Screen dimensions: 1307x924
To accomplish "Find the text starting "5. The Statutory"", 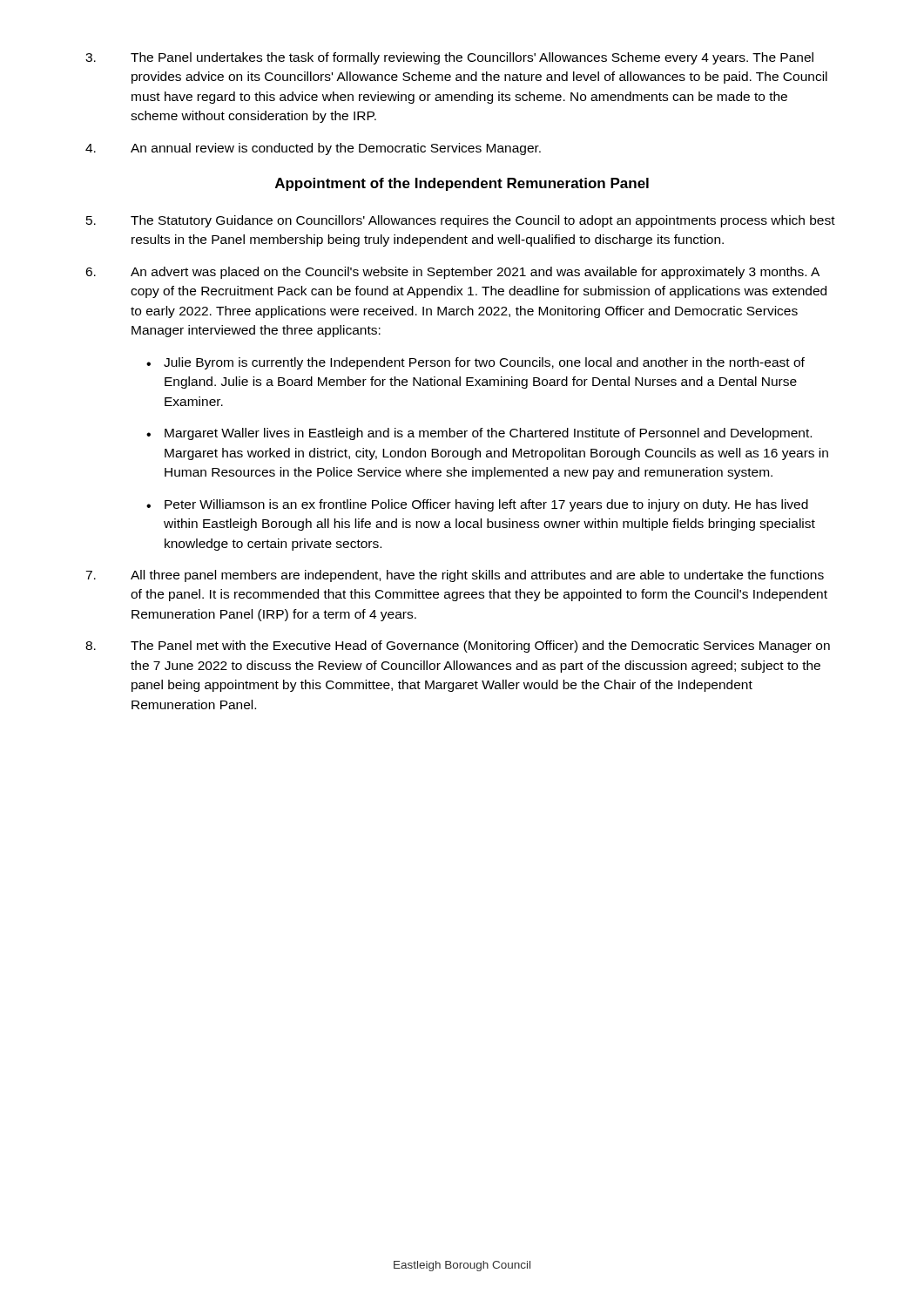I will click(462, 230).
